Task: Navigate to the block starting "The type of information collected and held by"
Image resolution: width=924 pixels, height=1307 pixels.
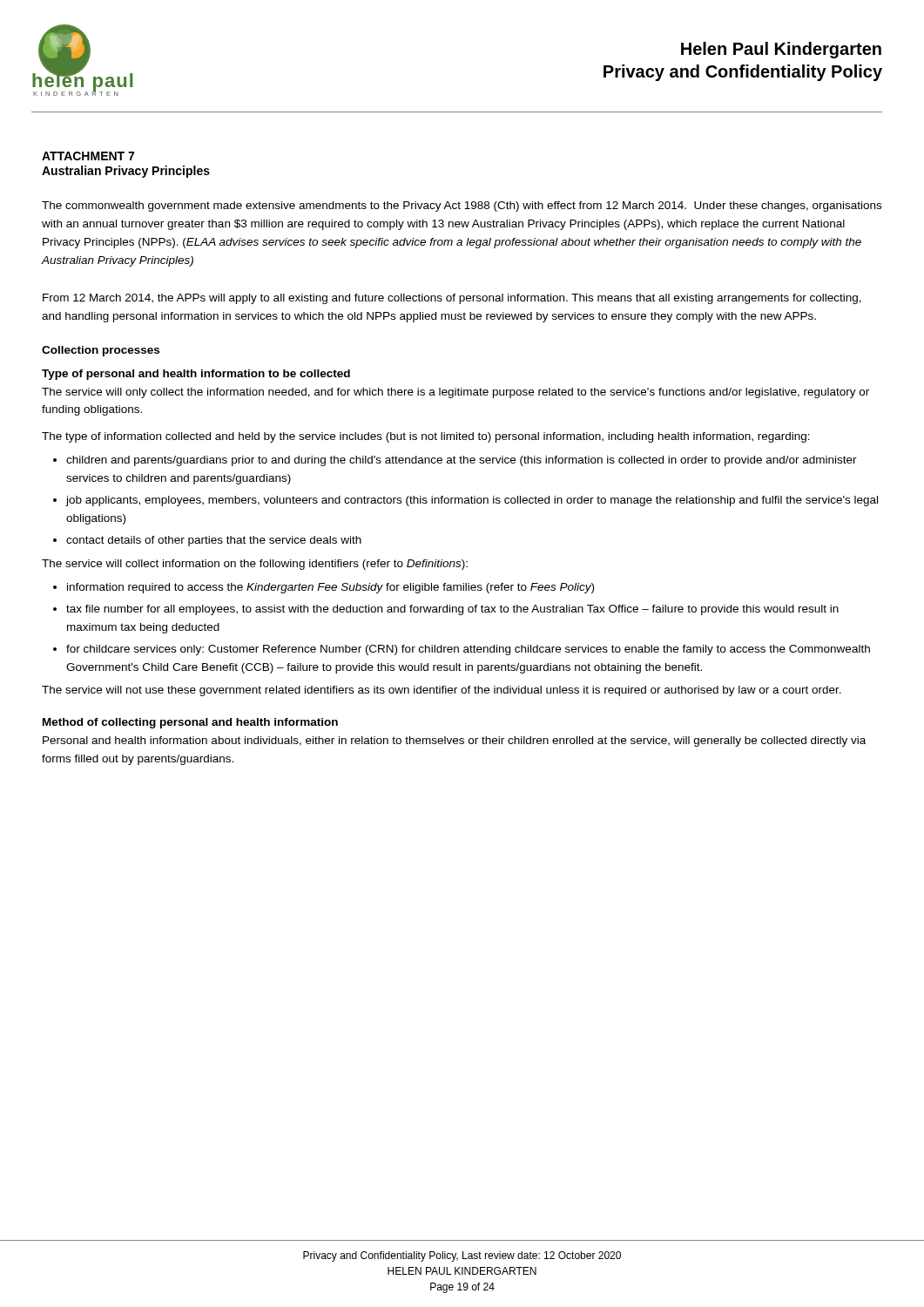Action: [426, 436]
